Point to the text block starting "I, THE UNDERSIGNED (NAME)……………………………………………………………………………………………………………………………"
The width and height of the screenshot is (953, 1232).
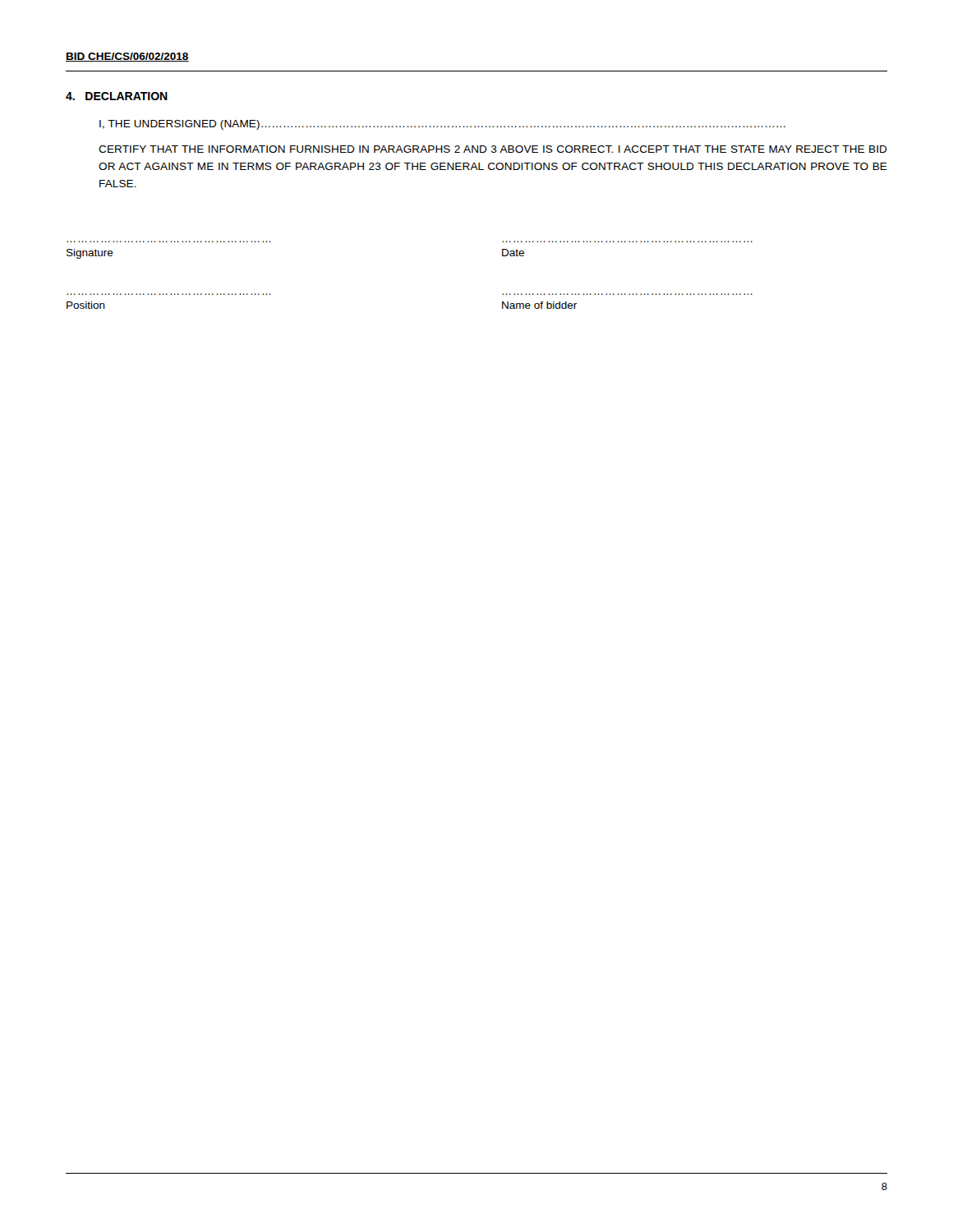443,124
